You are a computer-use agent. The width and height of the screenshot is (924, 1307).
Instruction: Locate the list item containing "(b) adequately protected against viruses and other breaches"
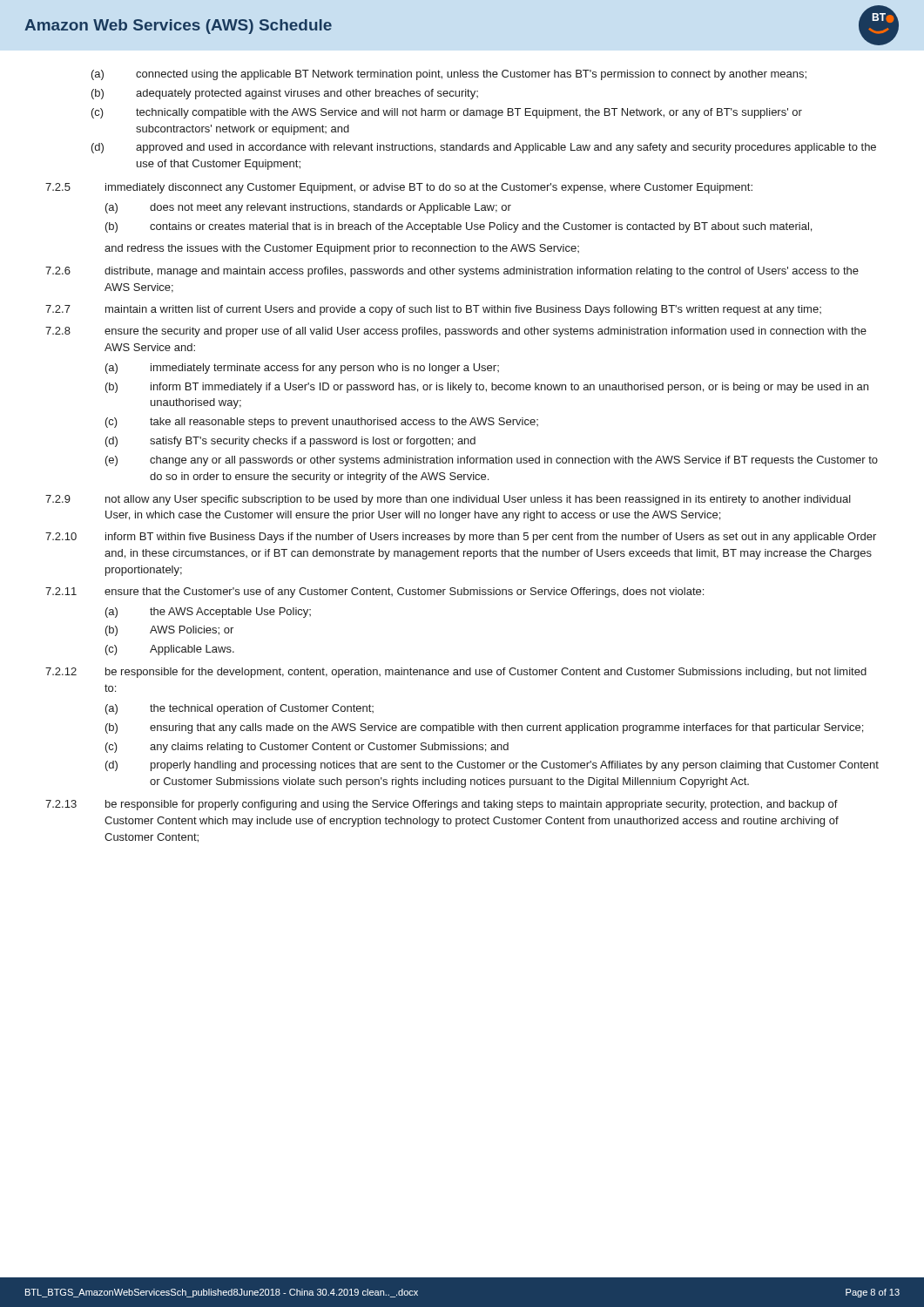pyautogui.click(x=485, y=93)
